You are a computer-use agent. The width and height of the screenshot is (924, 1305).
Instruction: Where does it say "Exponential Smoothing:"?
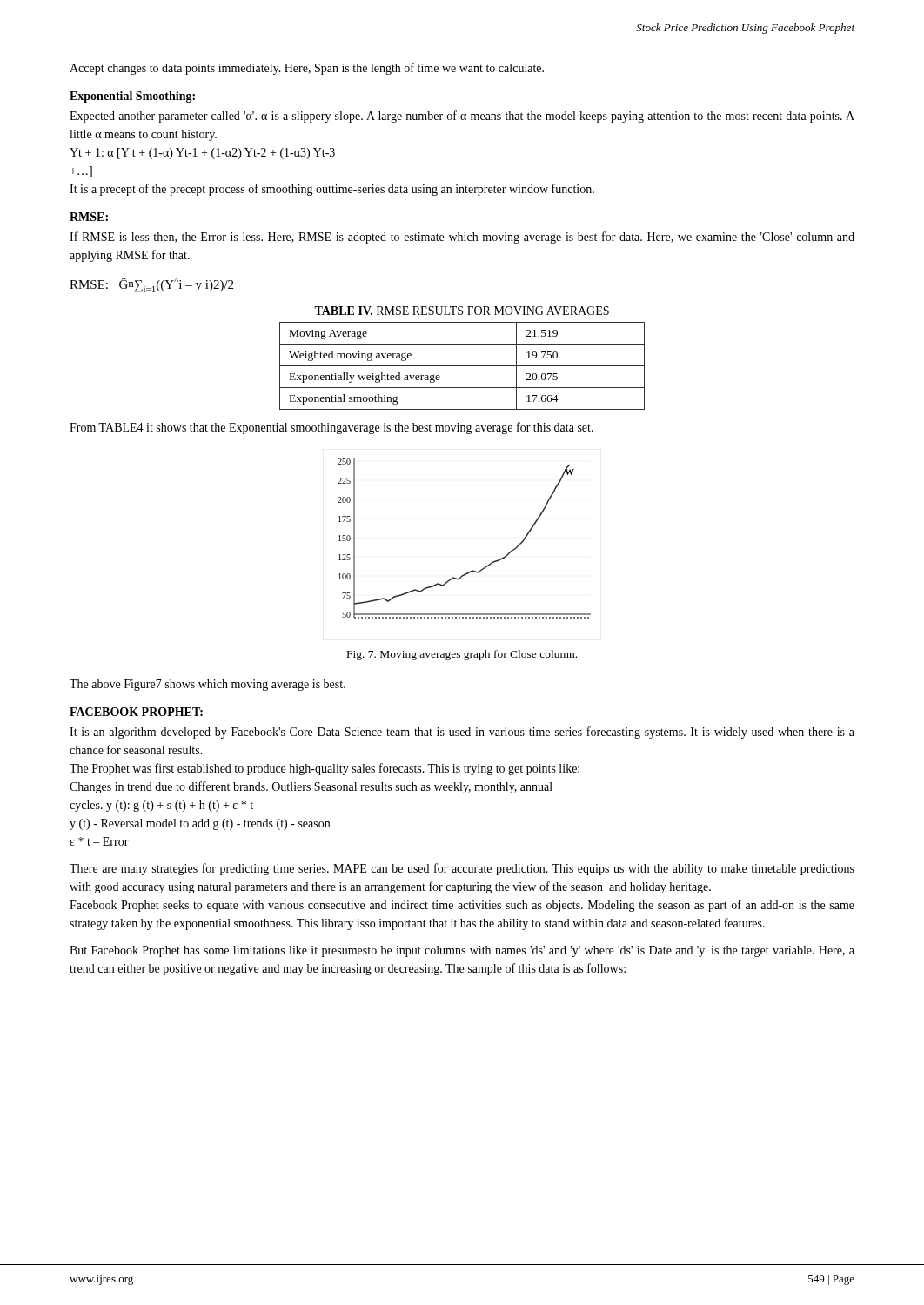[x=133, y=96]
